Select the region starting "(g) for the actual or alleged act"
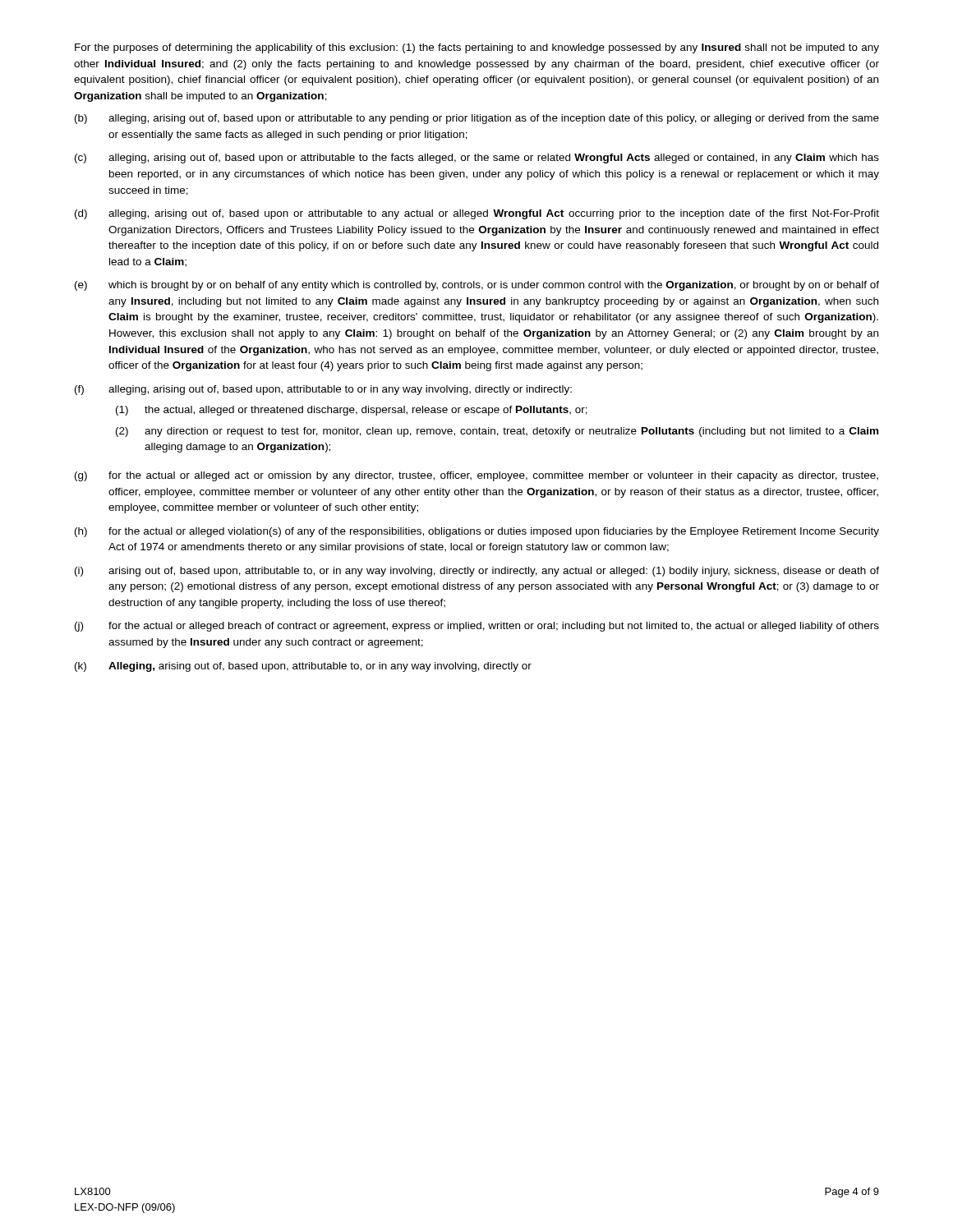The width and height of the screenshot is (953, 1232). click(476, 491)
